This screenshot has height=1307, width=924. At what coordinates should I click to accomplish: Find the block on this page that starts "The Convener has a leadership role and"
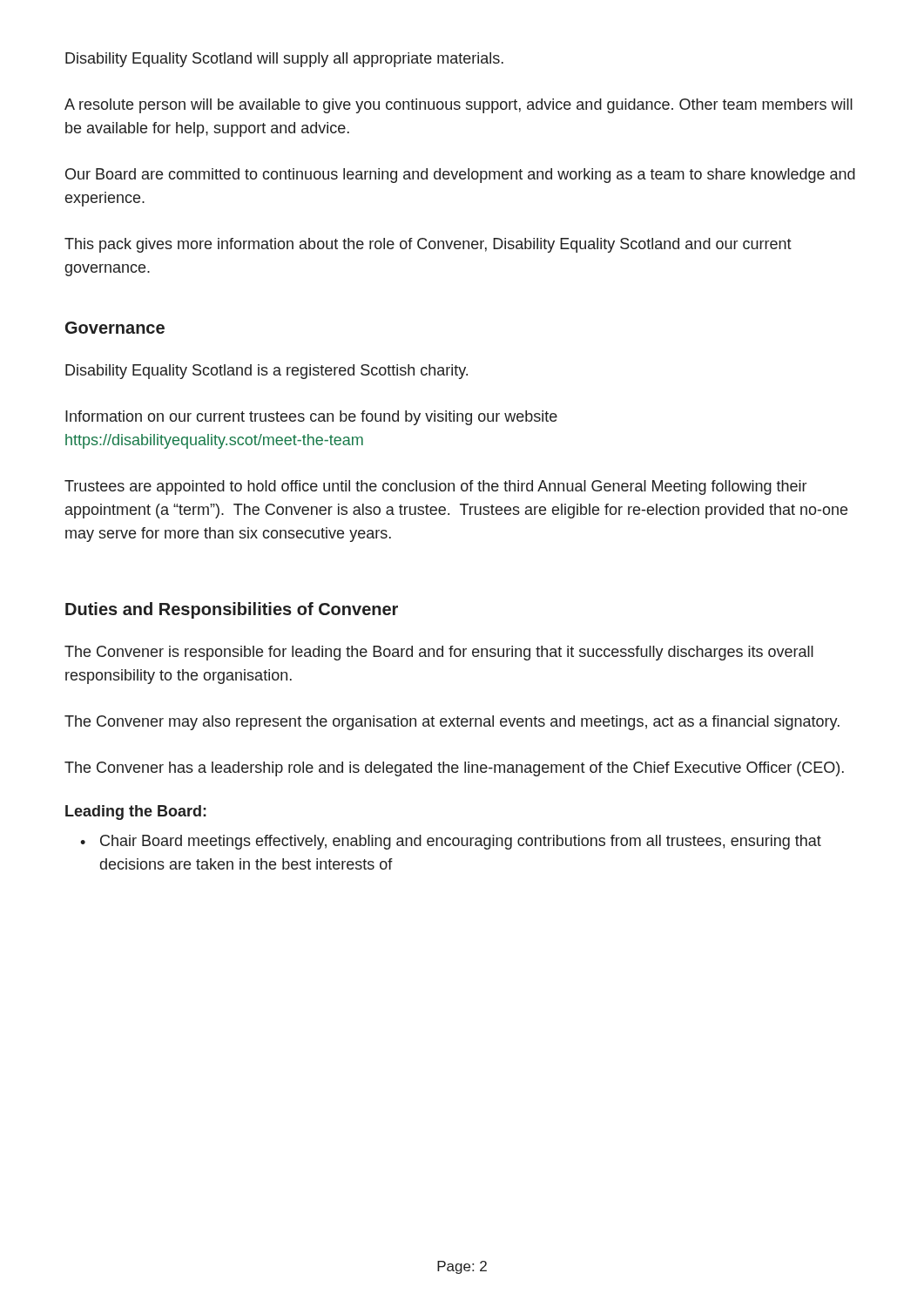coord(455,768)
